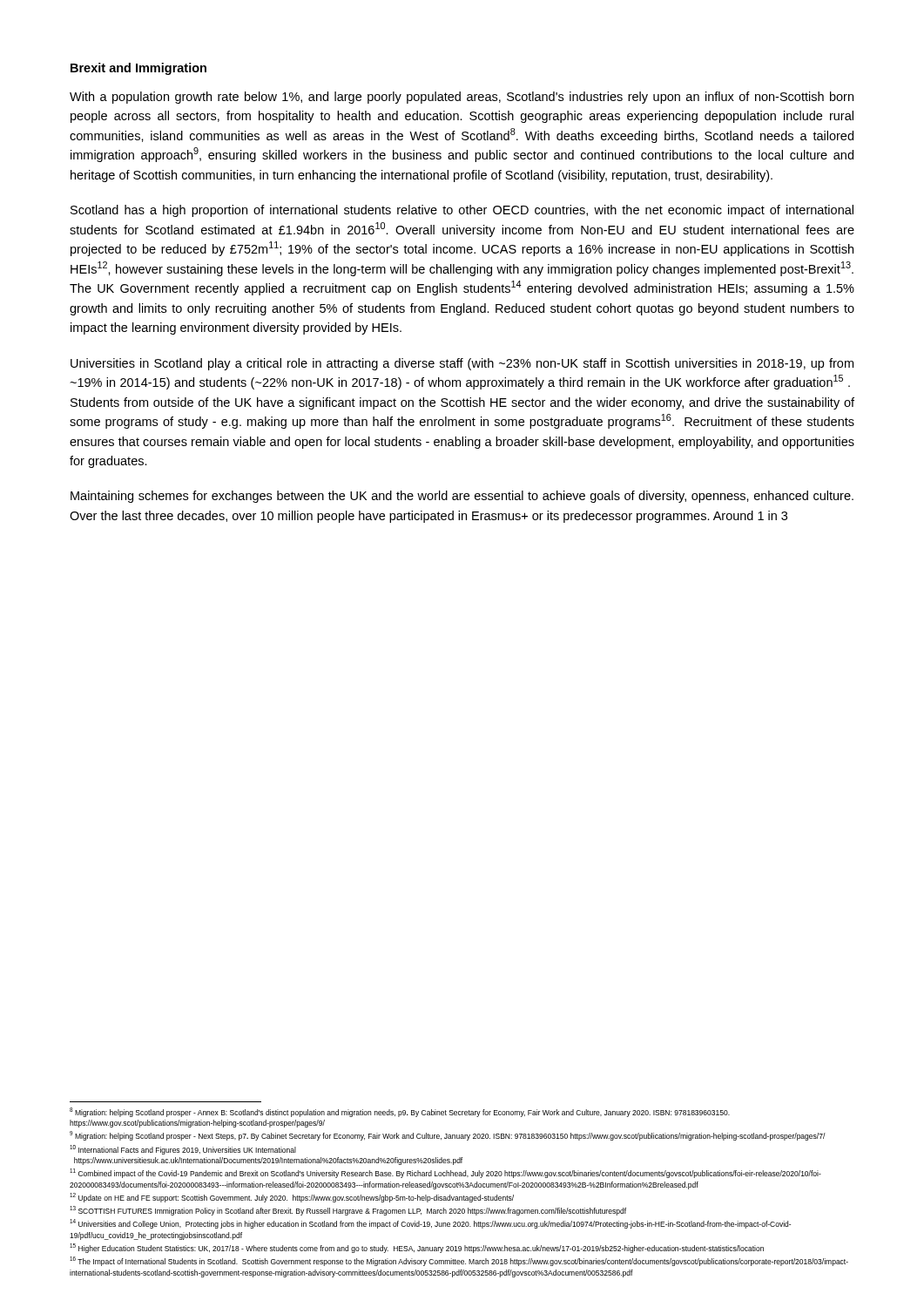Point to the block beginning "8 Migration: helping Scotland prosper - Annex B:"
The image size is (924, 1307).
(x=400, y=1117)
